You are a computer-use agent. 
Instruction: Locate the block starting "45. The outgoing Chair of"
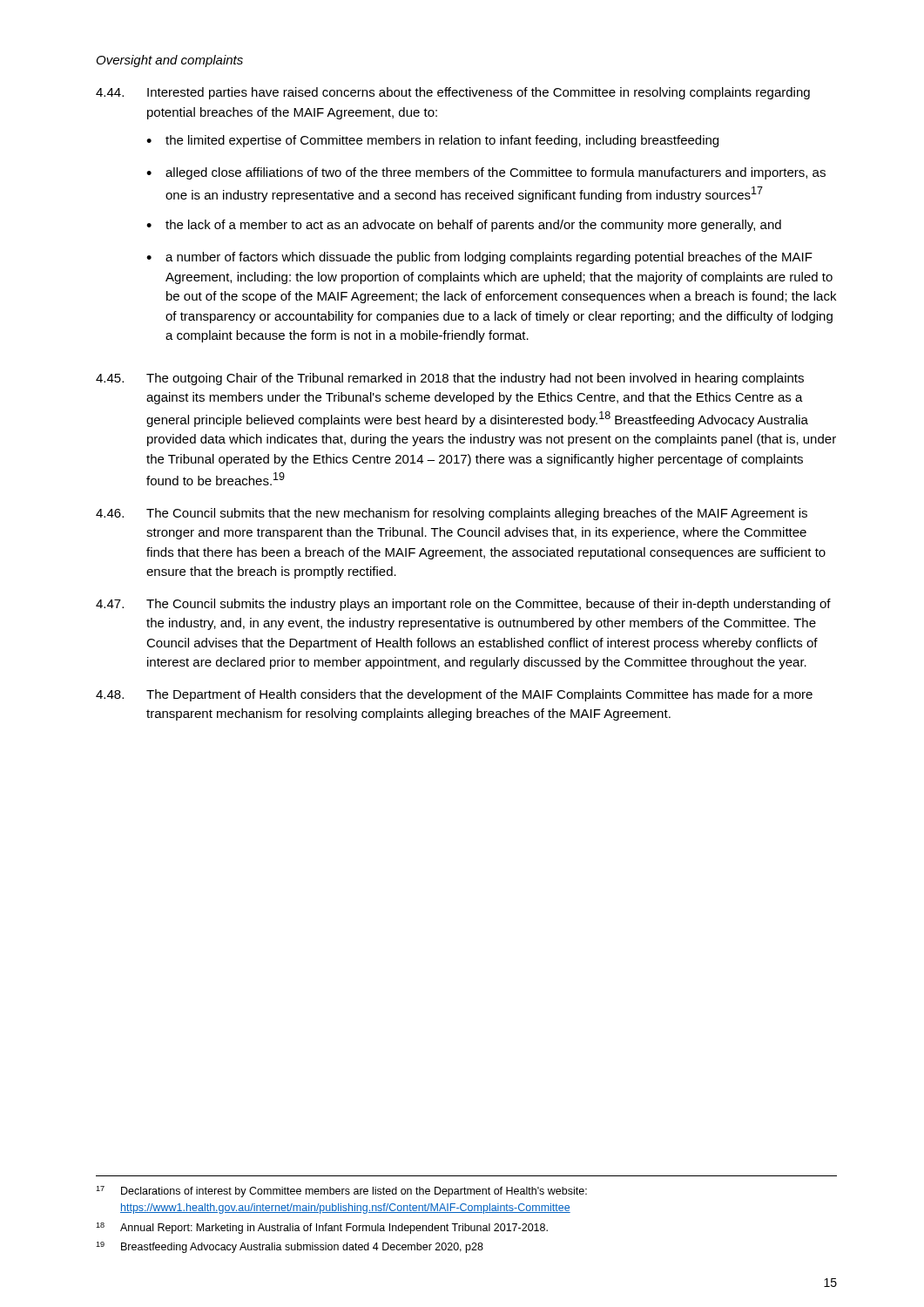[x=466, y=430]
